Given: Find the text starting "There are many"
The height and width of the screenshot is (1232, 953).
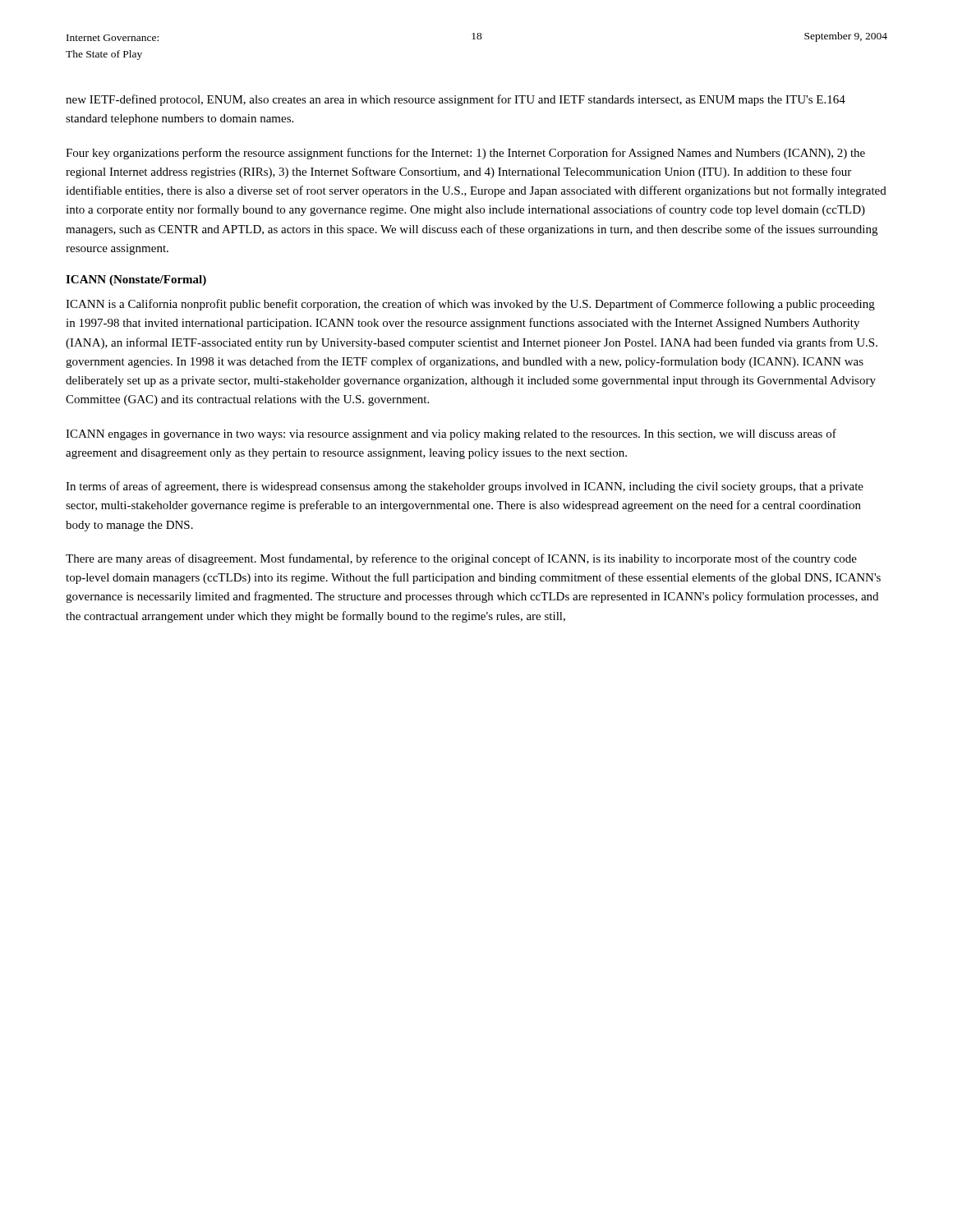Looking at the screenshot, I should pos(473,587).
